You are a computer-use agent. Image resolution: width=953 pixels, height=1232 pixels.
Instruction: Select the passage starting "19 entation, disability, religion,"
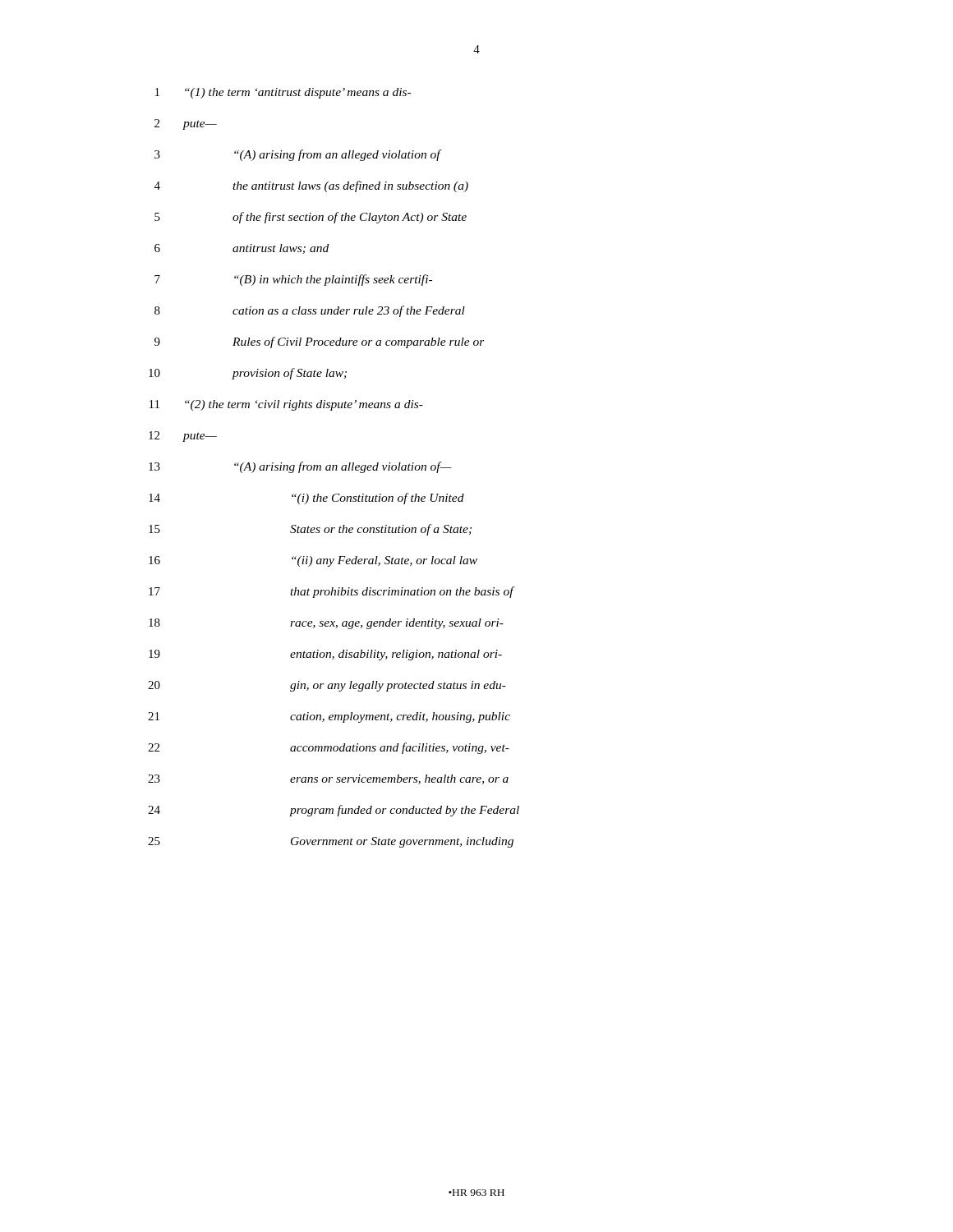[x=493, y=654]
